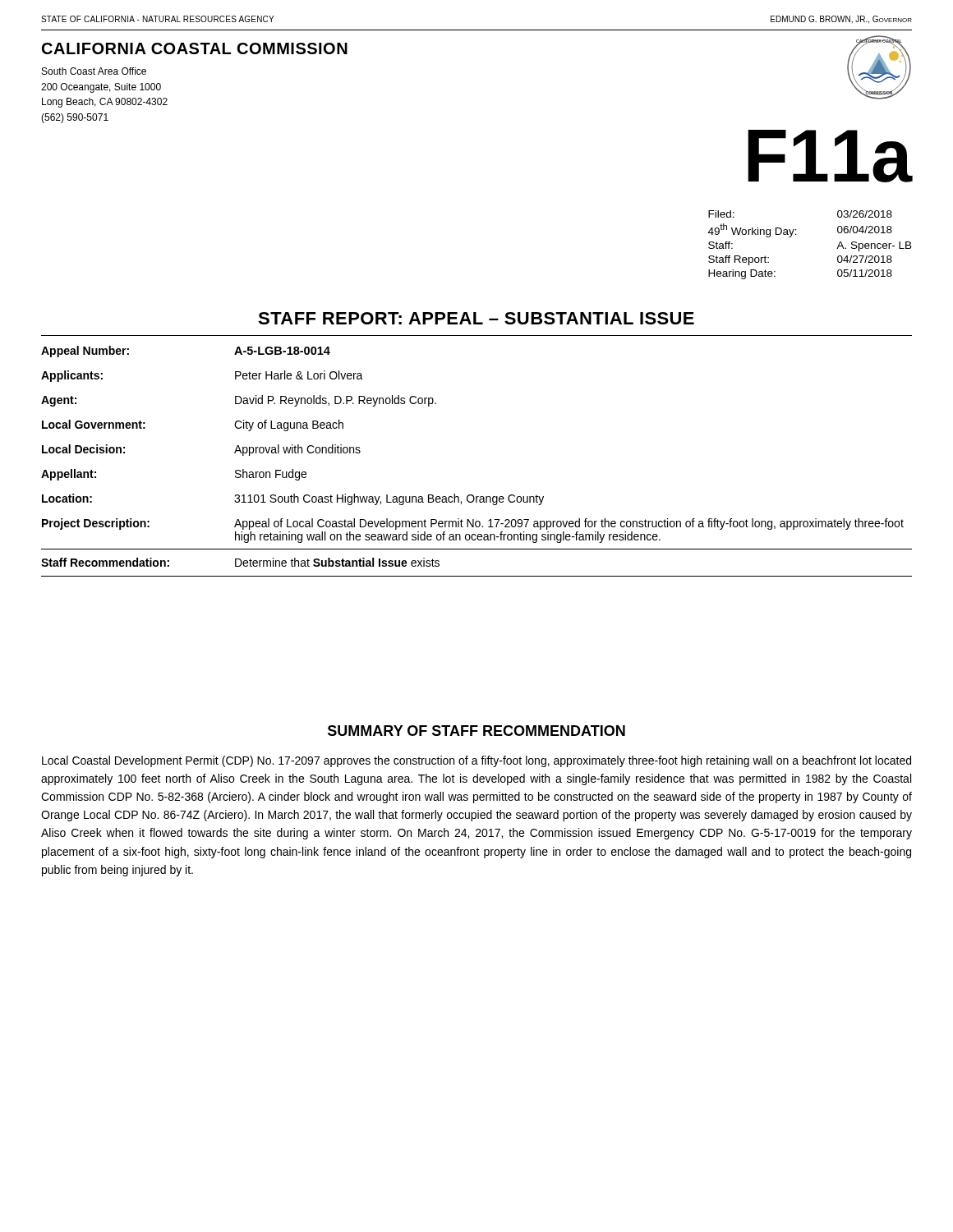Image resolution: width=953 pixels, height=1232 pixels.
Task: Locate the region starting "Local Coastal Development Permit"
Action: tap(476, 815)
